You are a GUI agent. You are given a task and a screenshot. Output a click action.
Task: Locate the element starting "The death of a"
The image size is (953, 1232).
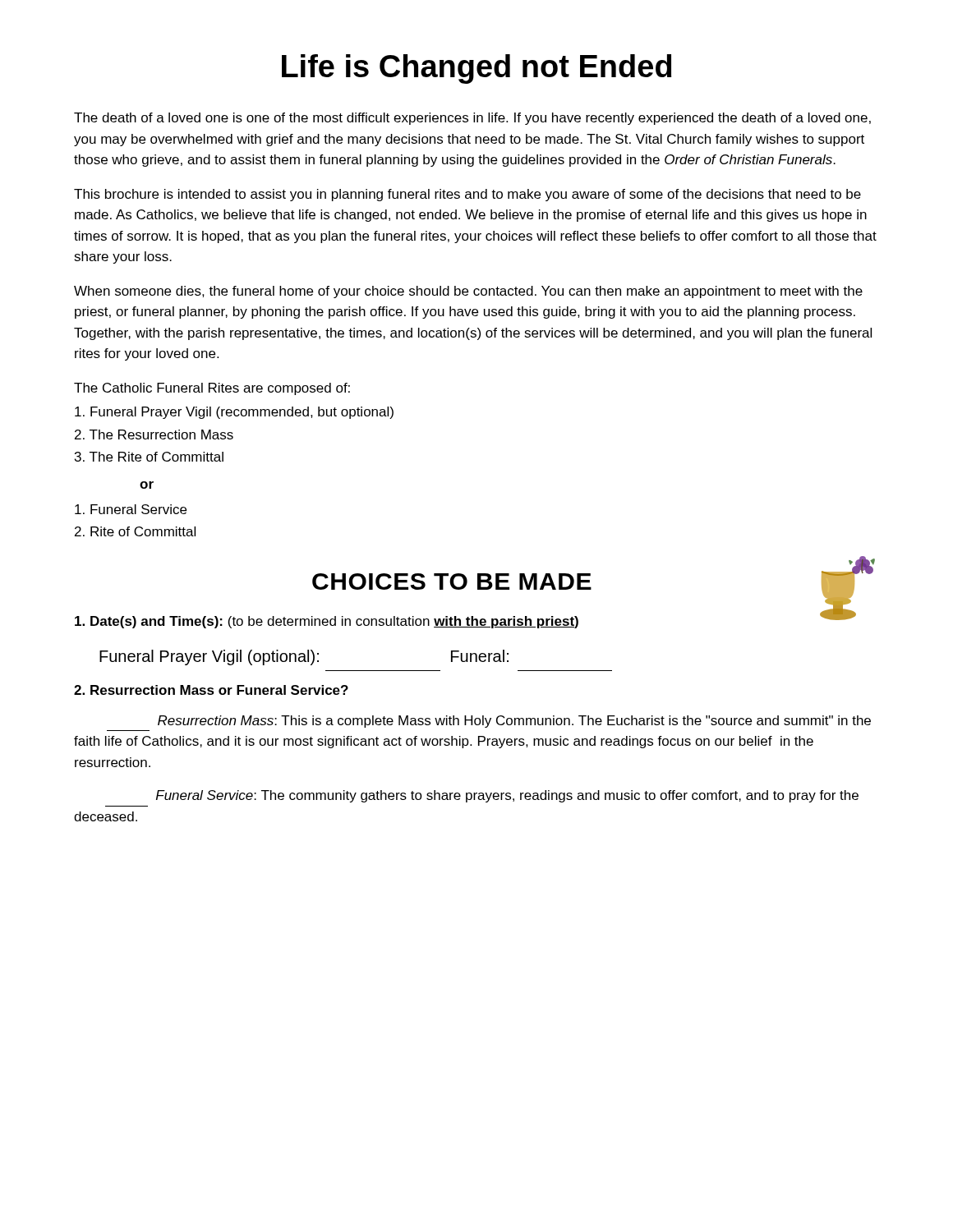[473, 139]
